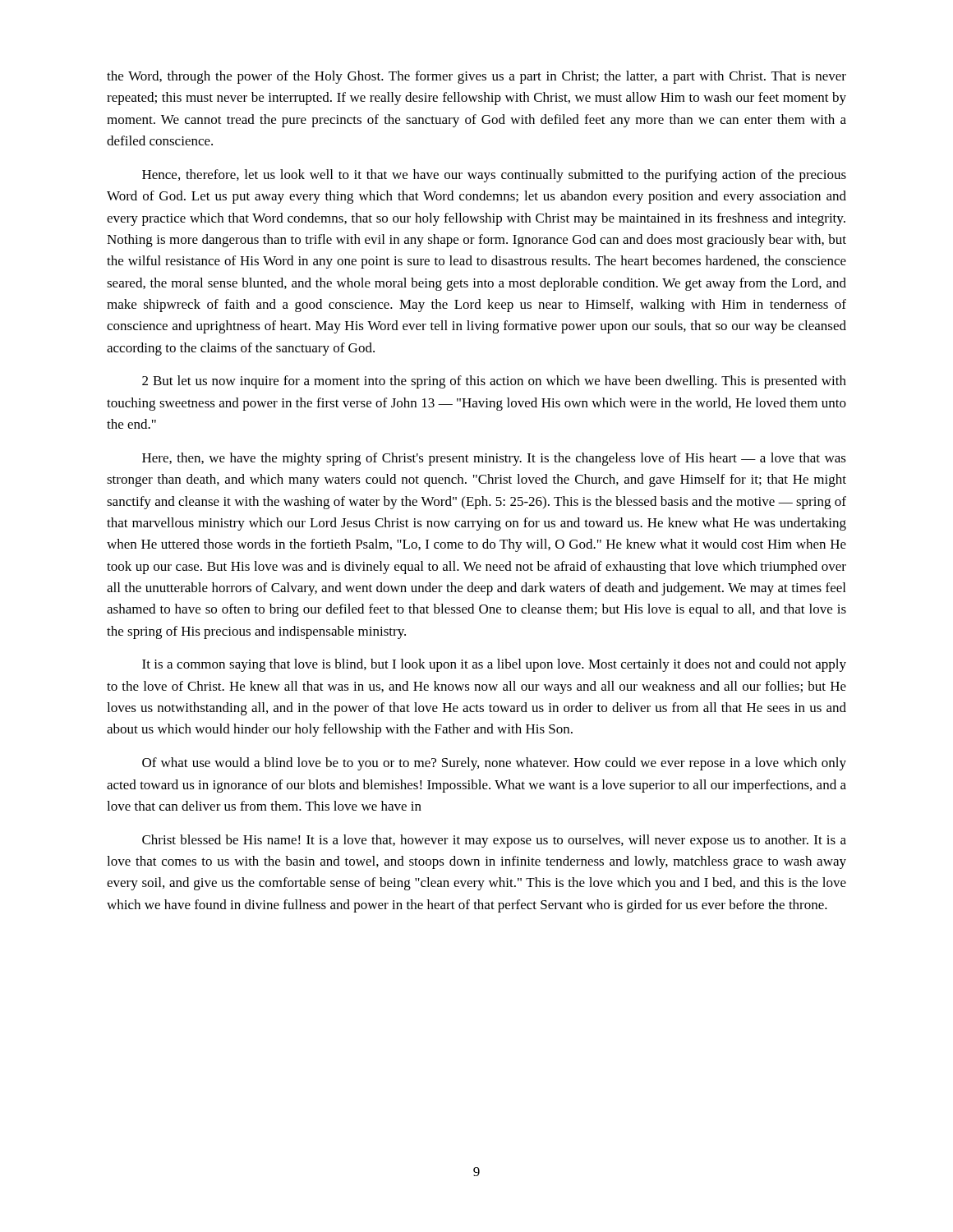Find the block on this page that starts "2 But let us now inquire for"
Screen dimensions: 1232x953
[476, 403]
